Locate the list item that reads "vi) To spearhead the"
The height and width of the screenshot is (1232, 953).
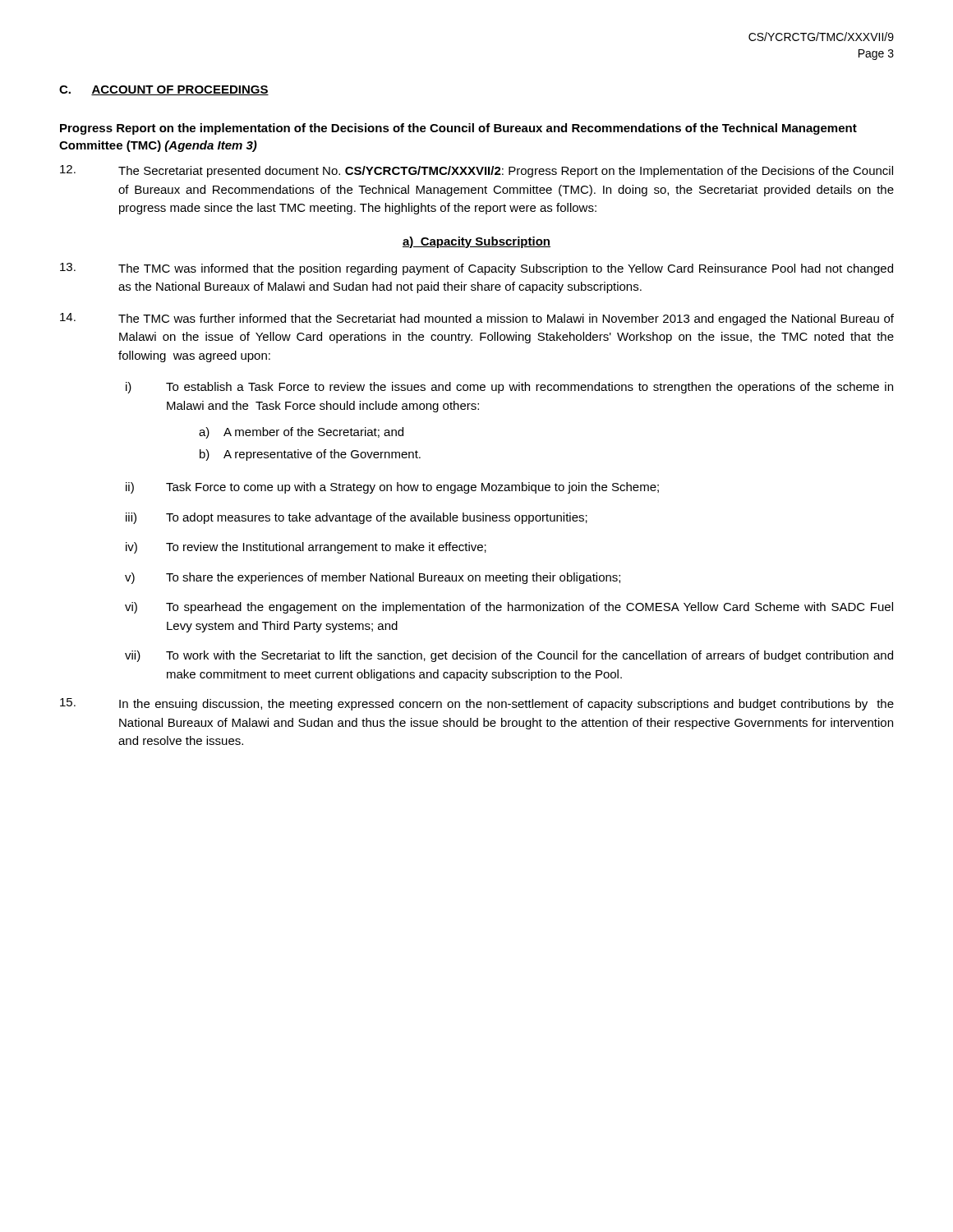509,616
